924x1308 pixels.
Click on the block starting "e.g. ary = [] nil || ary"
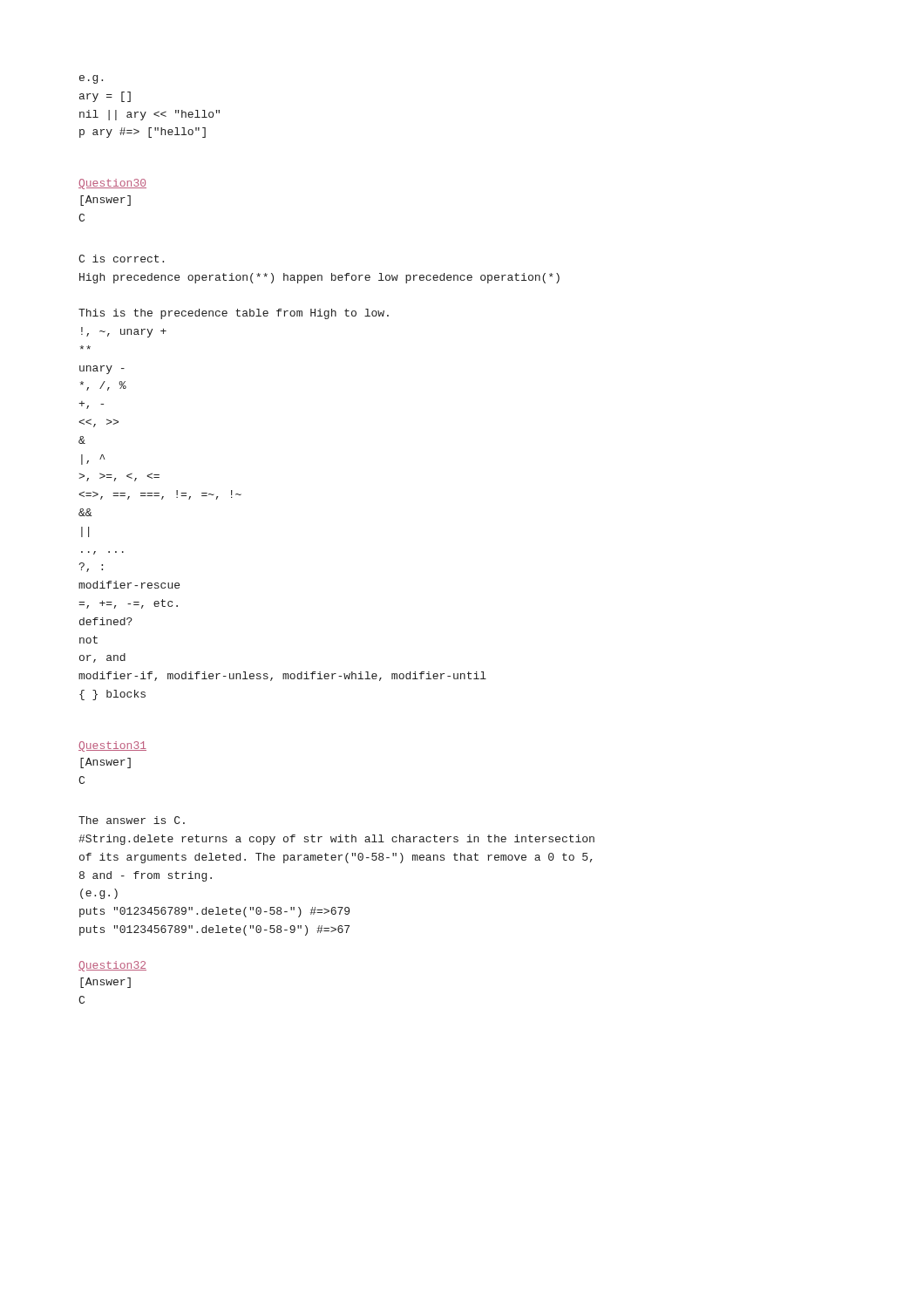click(91, 79)
